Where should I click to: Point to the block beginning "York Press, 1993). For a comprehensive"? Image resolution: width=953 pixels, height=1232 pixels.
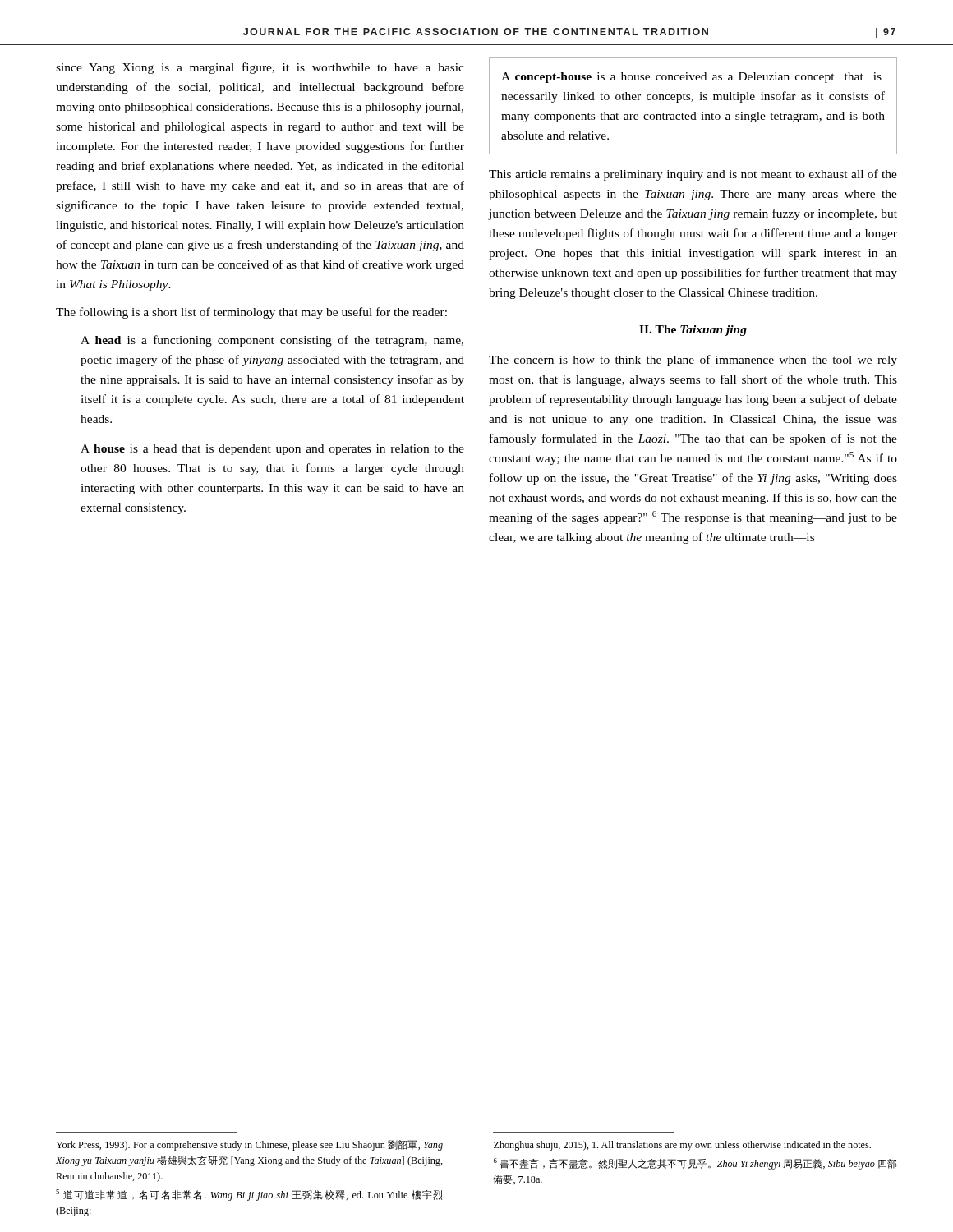click(249, 1145)
